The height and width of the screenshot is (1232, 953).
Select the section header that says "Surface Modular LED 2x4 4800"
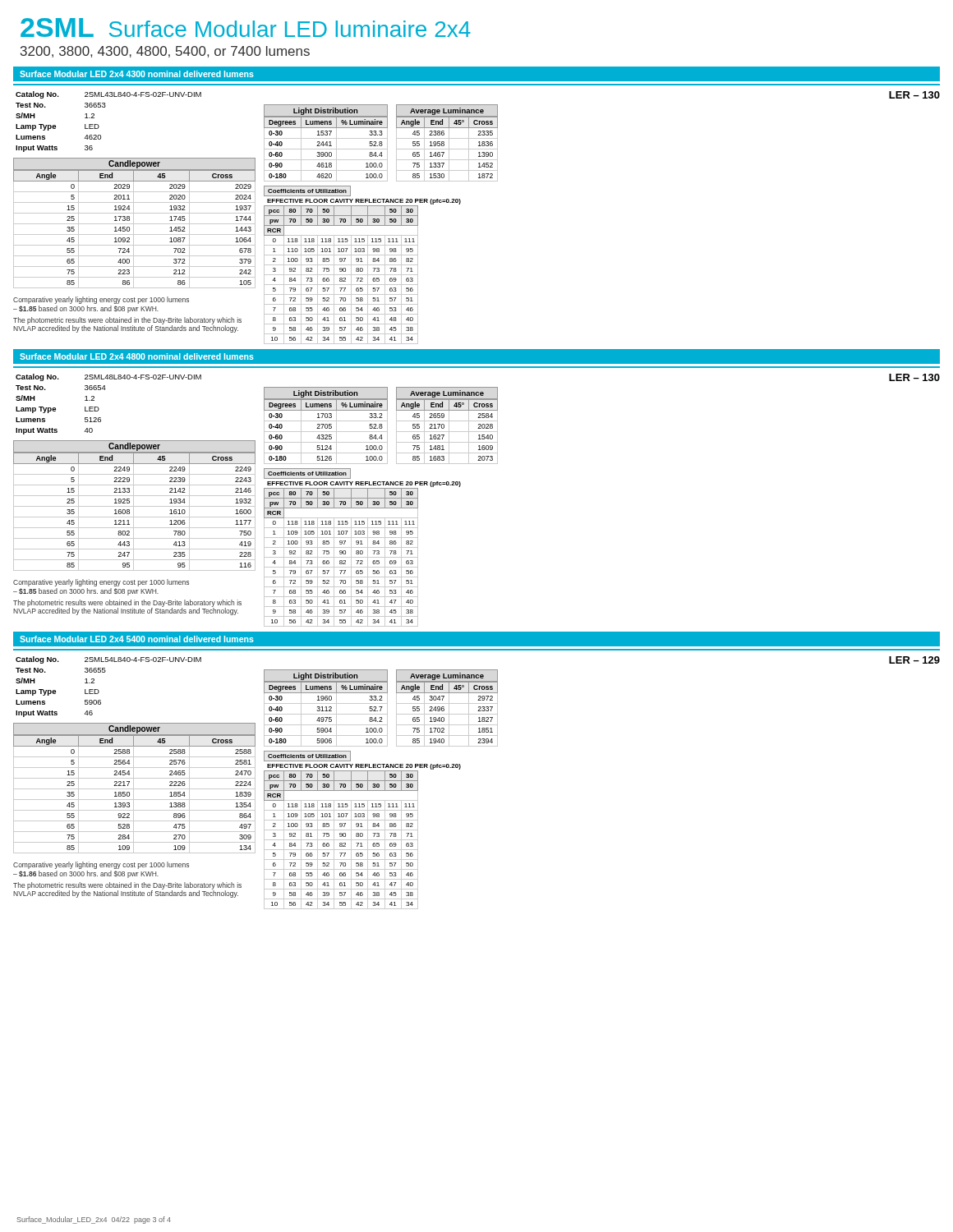[137, 356]
